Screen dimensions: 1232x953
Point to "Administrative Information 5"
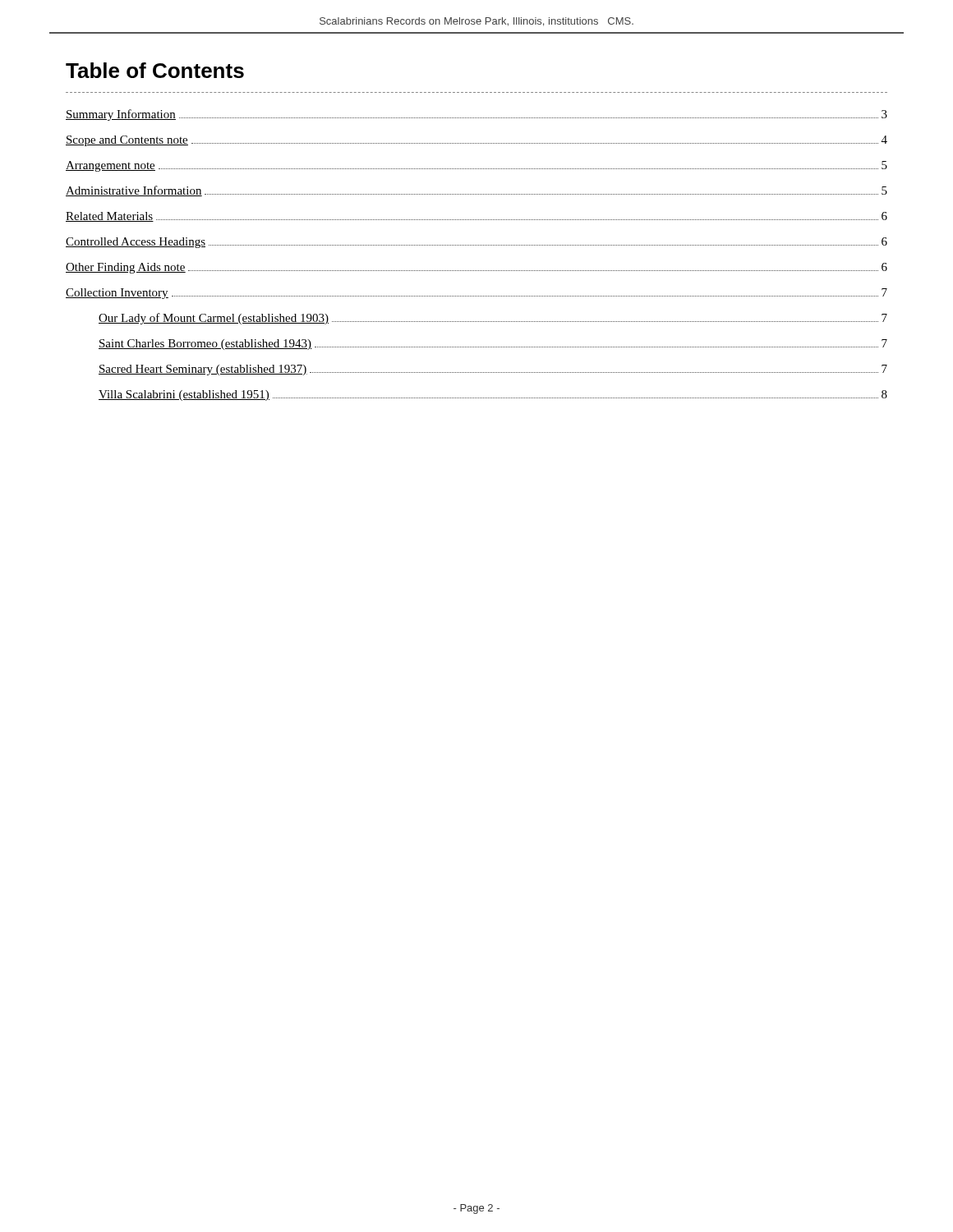point(476,191)
